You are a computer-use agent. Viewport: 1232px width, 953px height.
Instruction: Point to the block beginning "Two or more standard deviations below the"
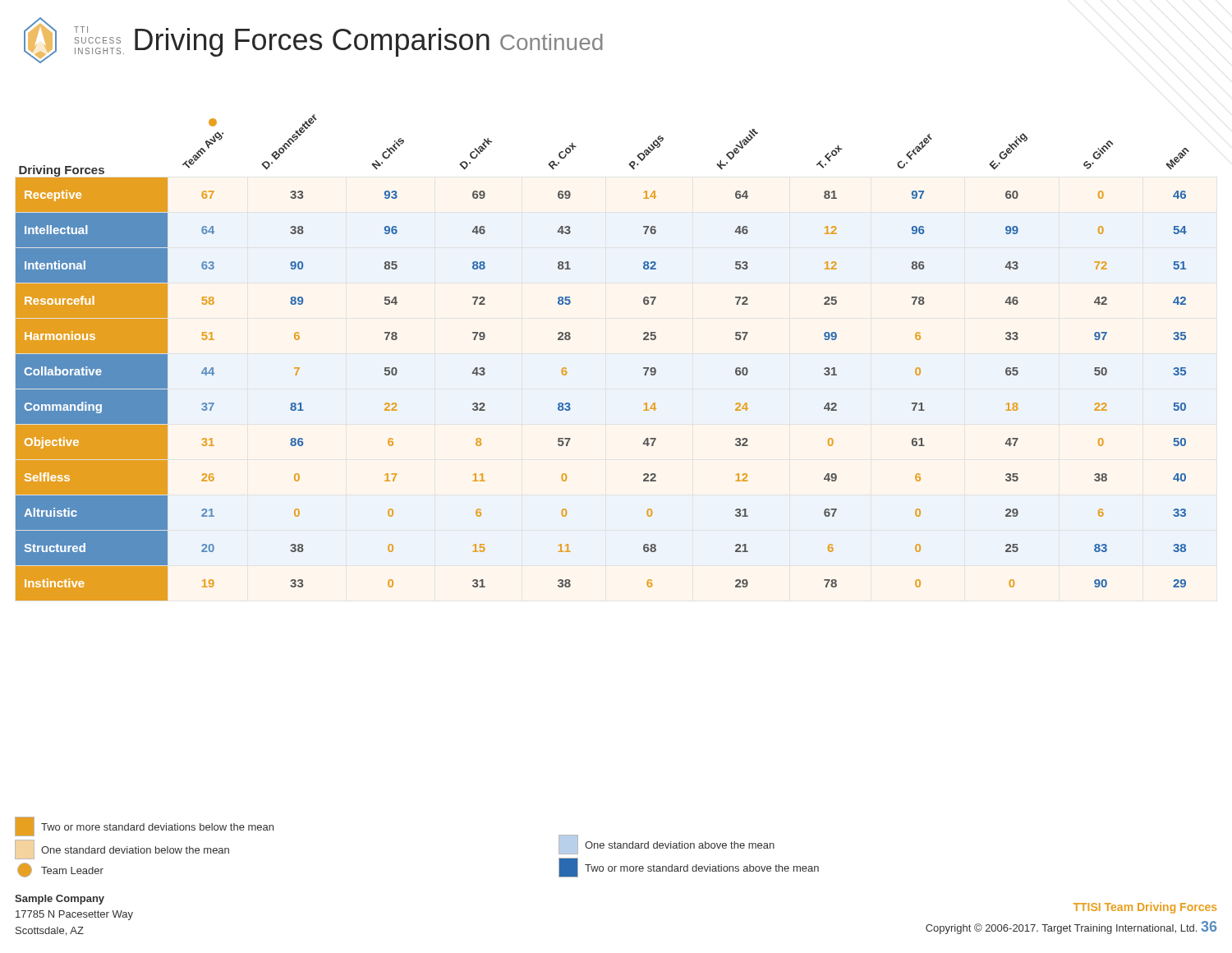pyautogui.click(x=145, y=826)
